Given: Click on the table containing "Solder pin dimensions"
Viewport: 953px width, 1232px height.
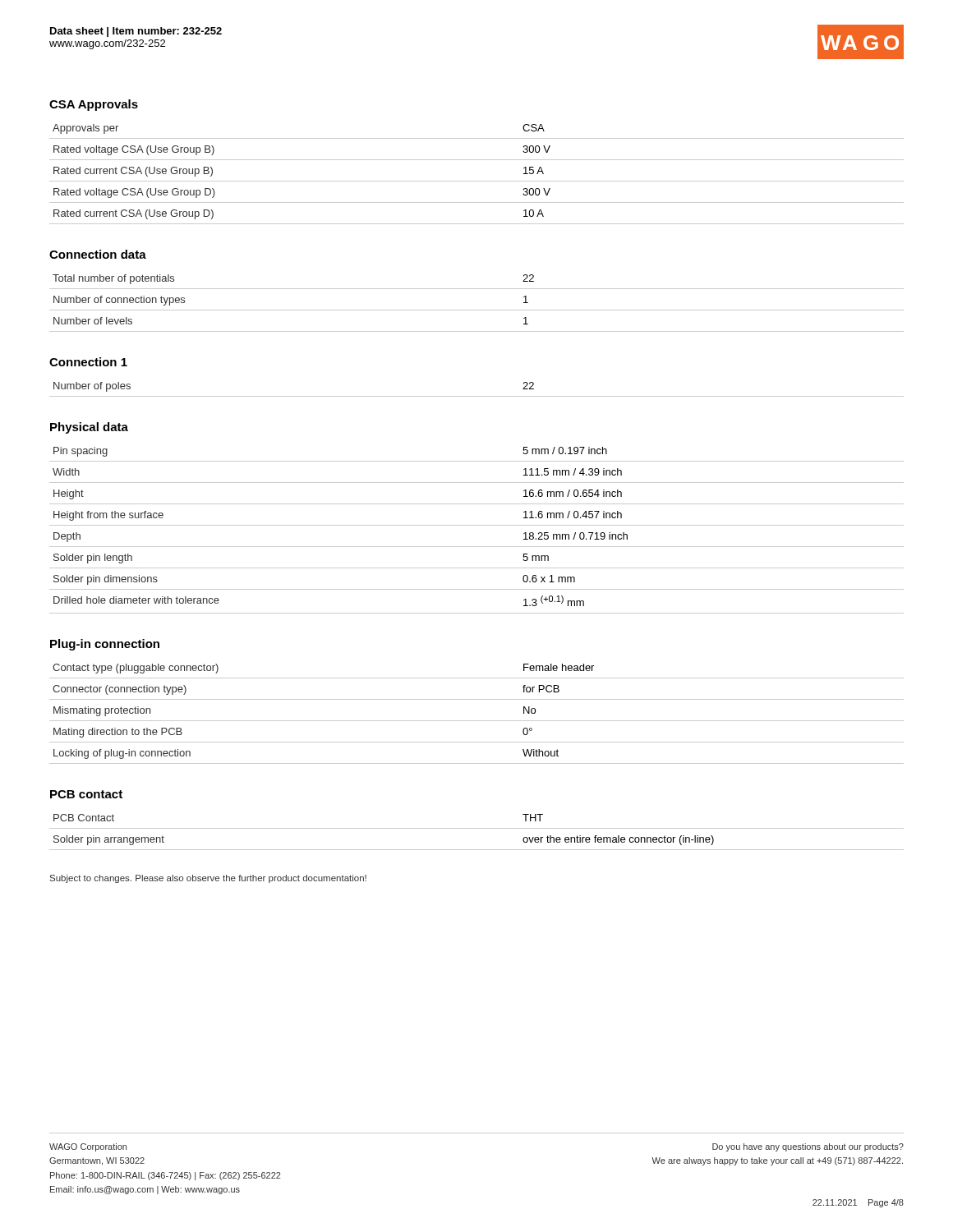Looking at the screenshot, I should 476,527.
